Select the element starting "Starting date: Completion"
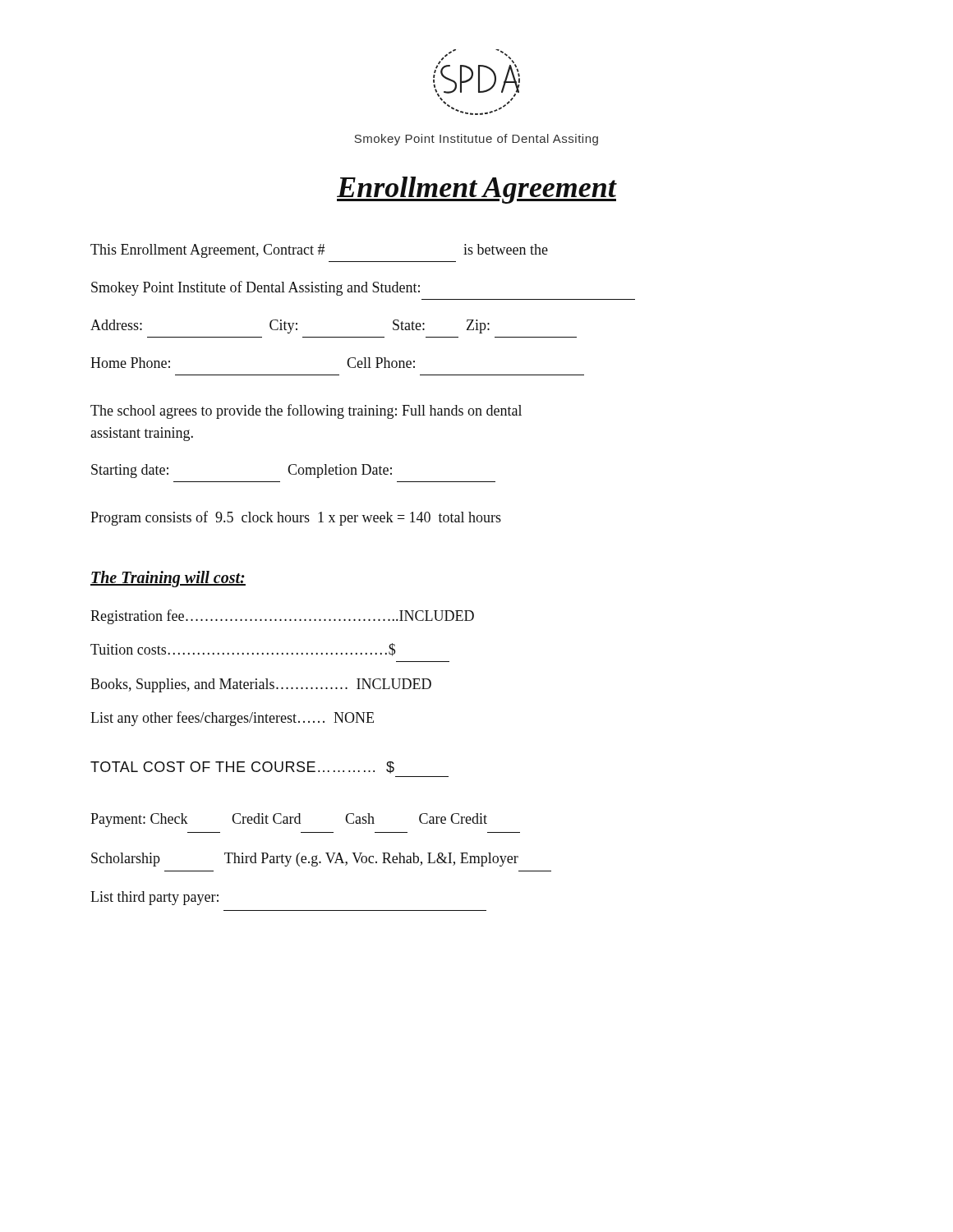Image resolution: width=953 pixels, height=1232 pixels. tap(293, 471)
